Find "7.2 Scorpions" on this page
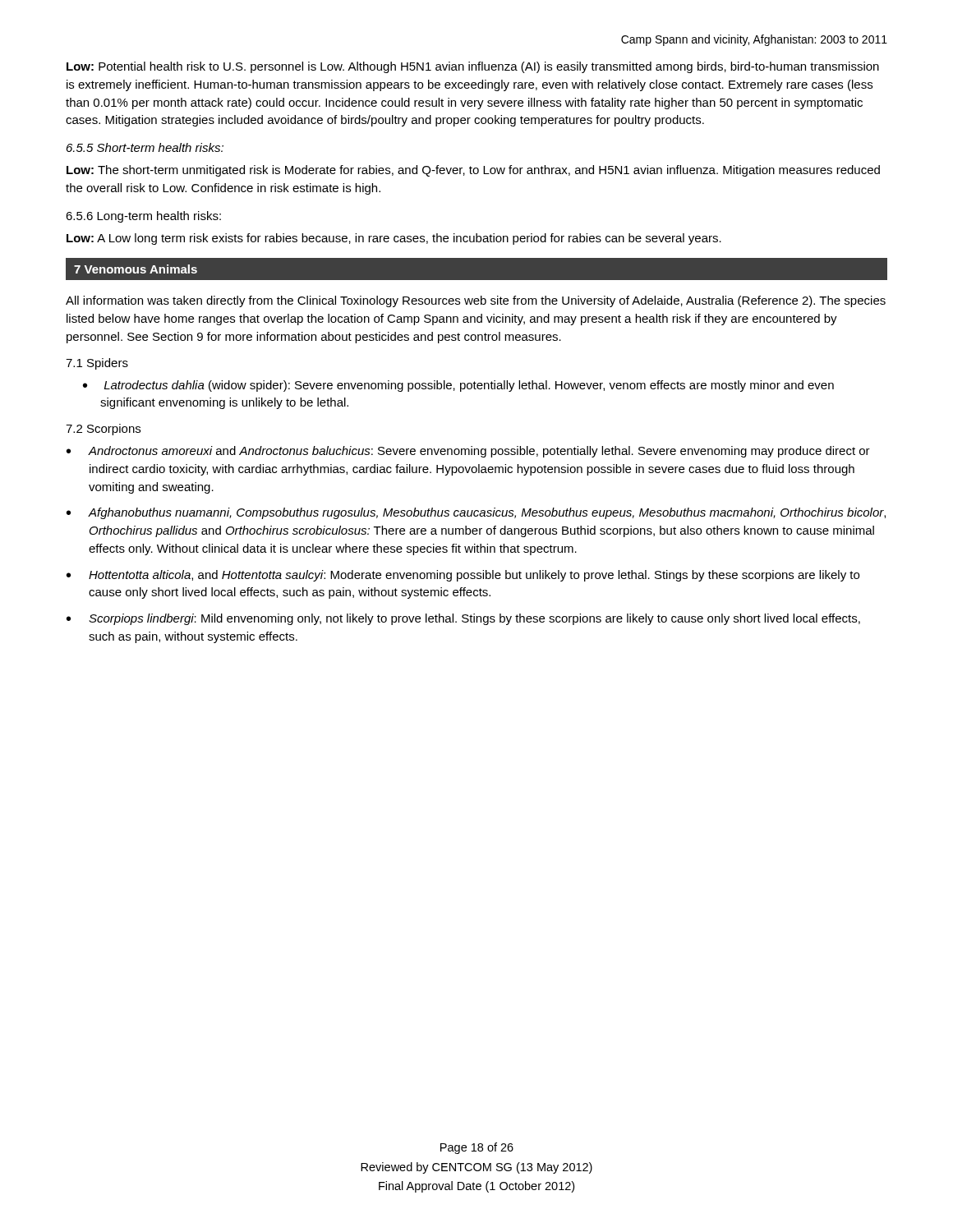The width and height of the screenshot is (953, 1232). [x=103, y=428]
